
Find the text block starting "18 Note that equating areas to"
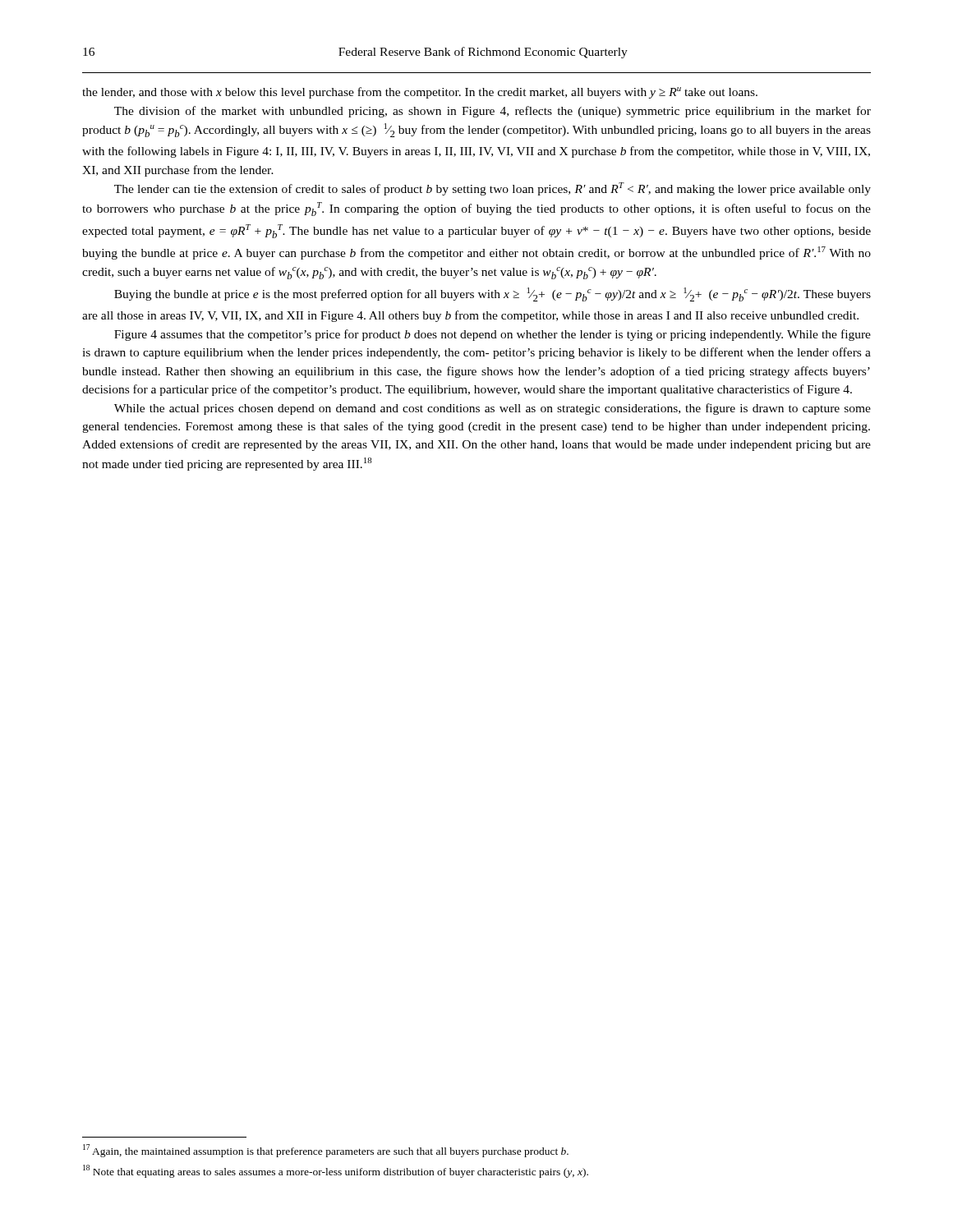(336, 1170)
